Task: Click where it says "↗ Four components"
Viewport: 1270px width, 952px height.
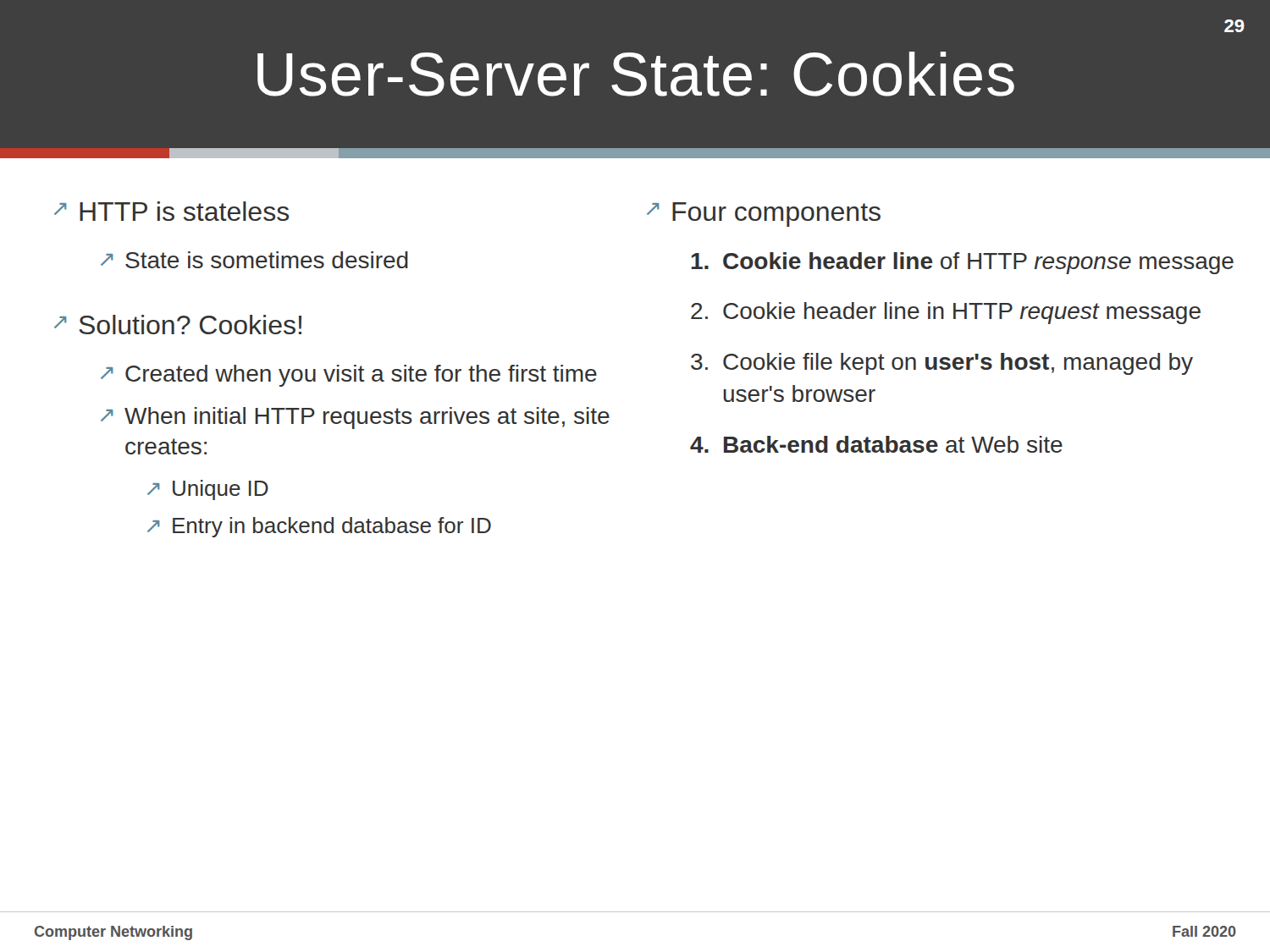Action: tap(764, 215)
